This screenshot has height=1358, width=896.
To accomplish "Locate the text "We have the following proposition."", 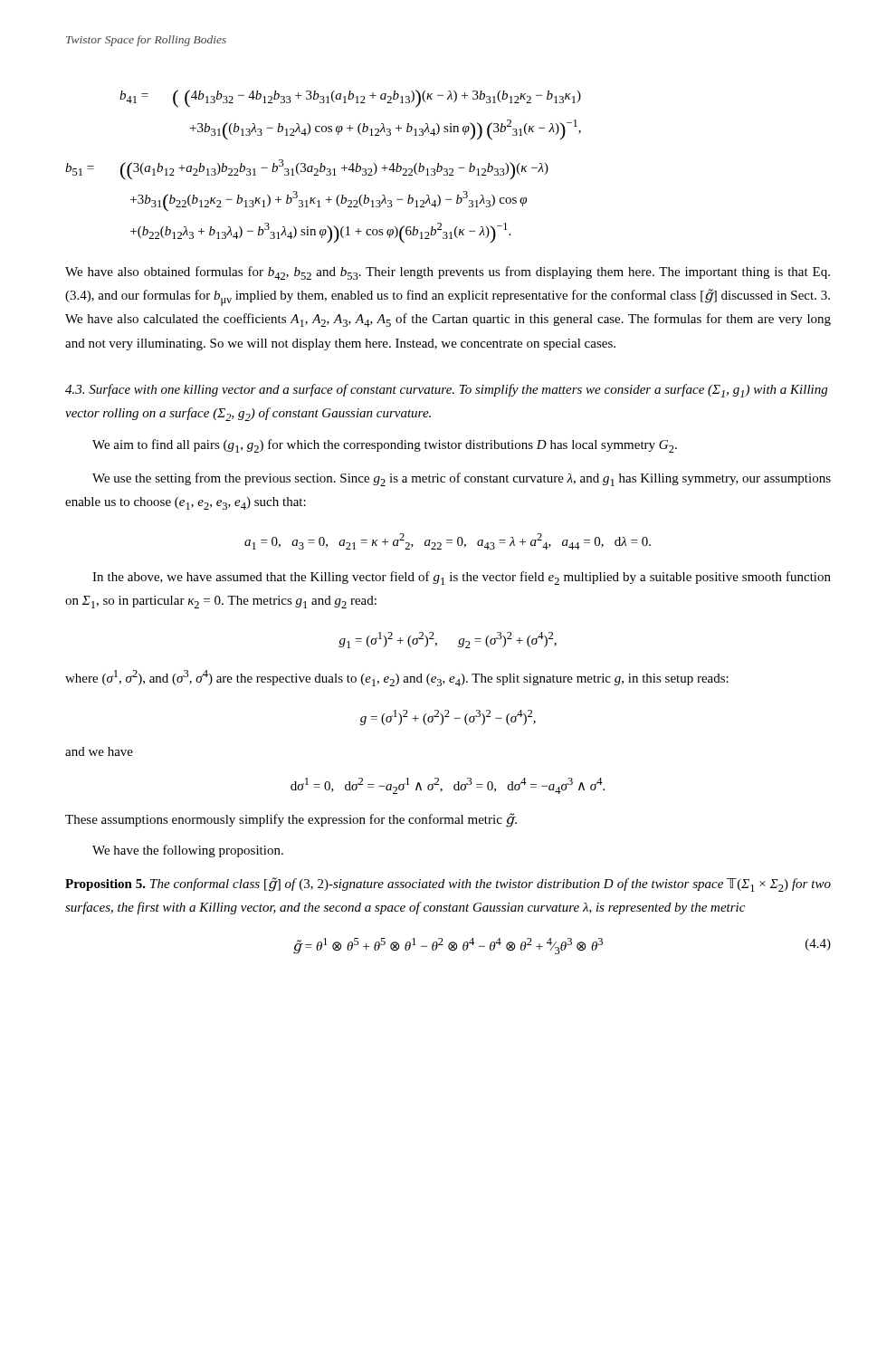I will tap(188, 850).
